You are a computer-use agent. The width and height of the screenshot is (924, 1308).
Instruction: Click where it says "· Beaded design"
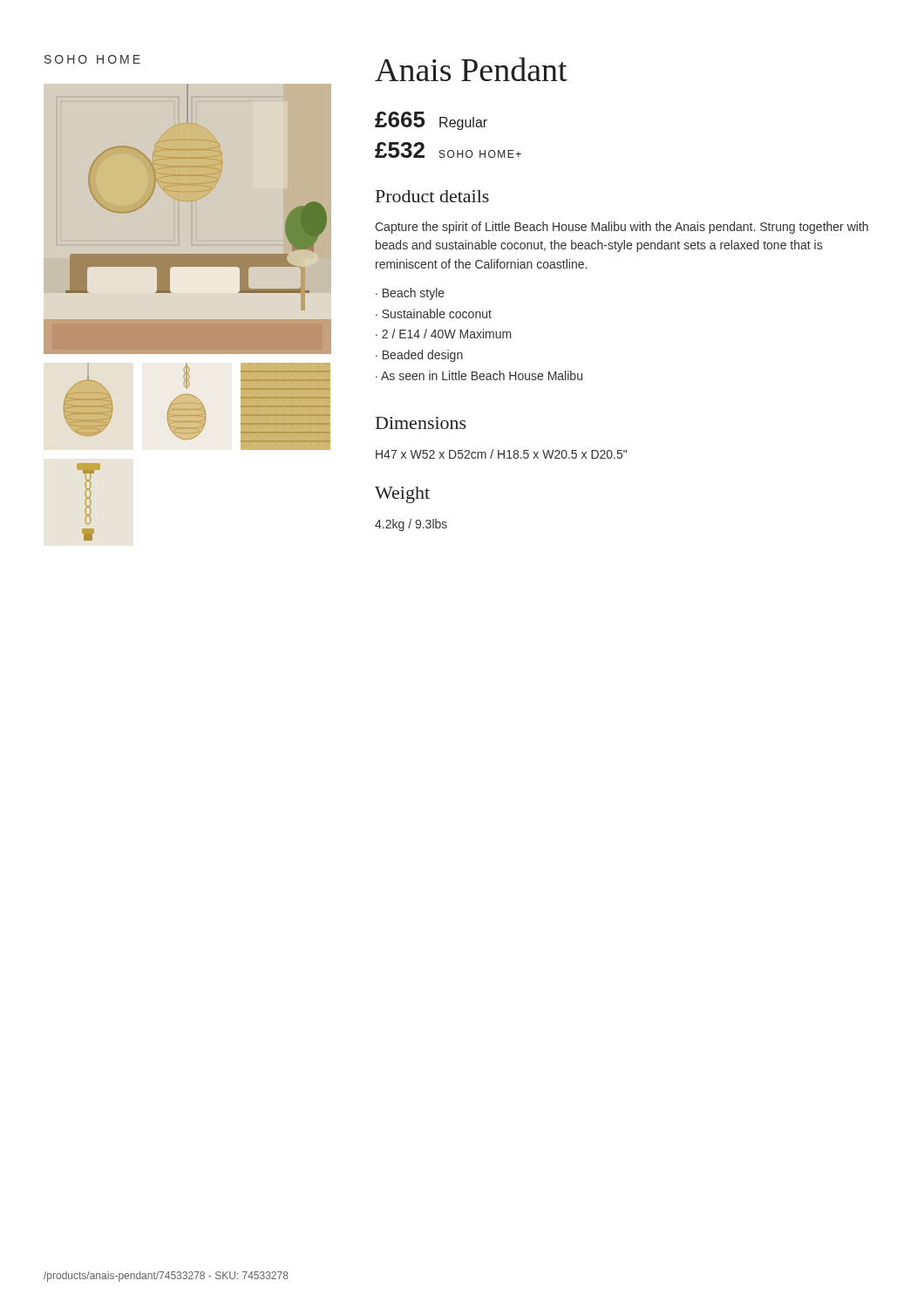(x=419, y=355)
